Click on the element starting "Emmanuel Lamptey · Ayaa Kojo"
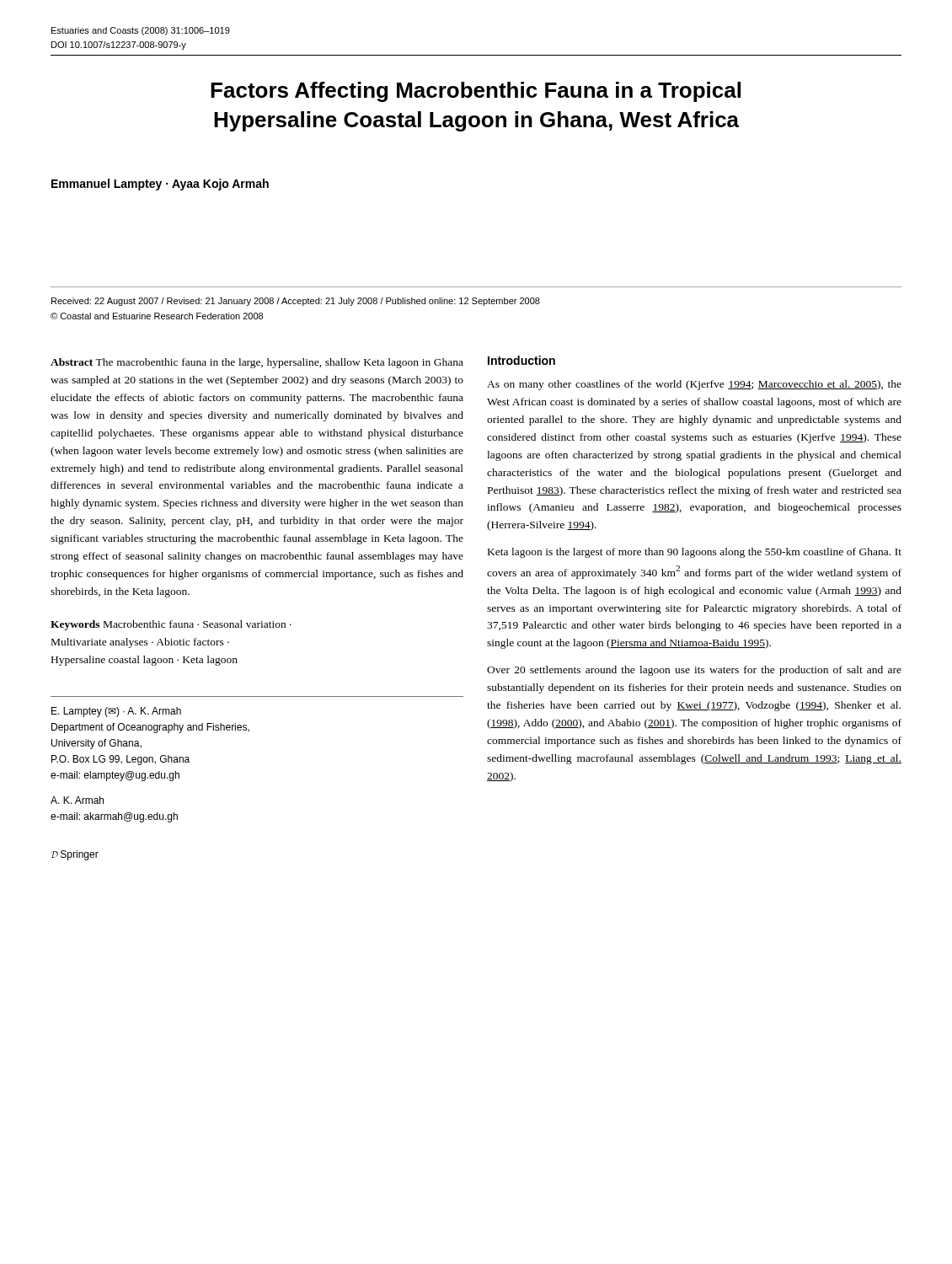The image size is (952, 1264). coord(160,185)
